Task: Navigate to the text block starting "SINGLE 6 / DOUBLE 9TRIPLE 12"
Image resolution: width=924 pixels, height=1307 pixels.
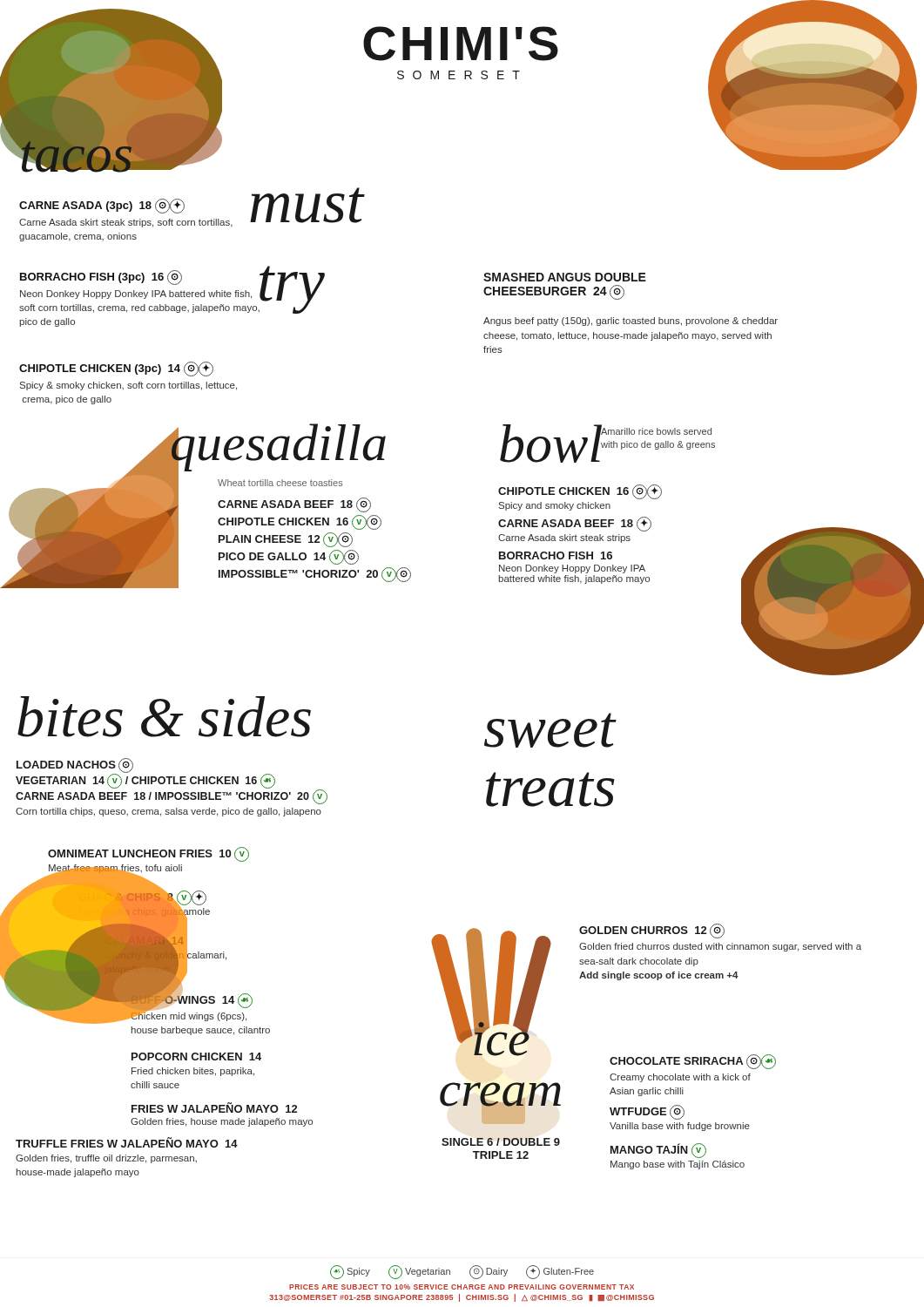Action: [501, 1148]
